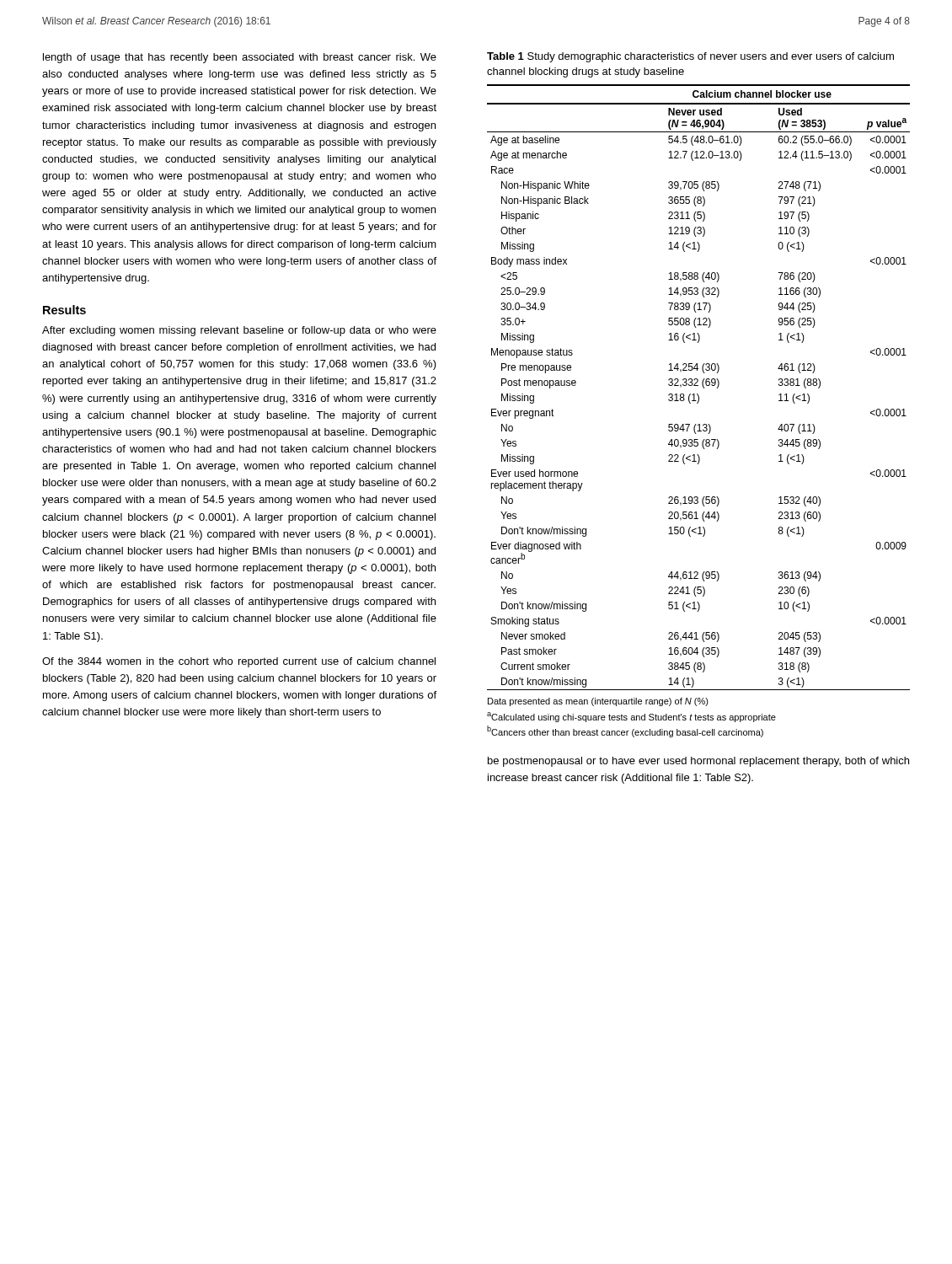Where is the passage that starts "After excluding women missing relevant baseline or"?

point(239,483)
